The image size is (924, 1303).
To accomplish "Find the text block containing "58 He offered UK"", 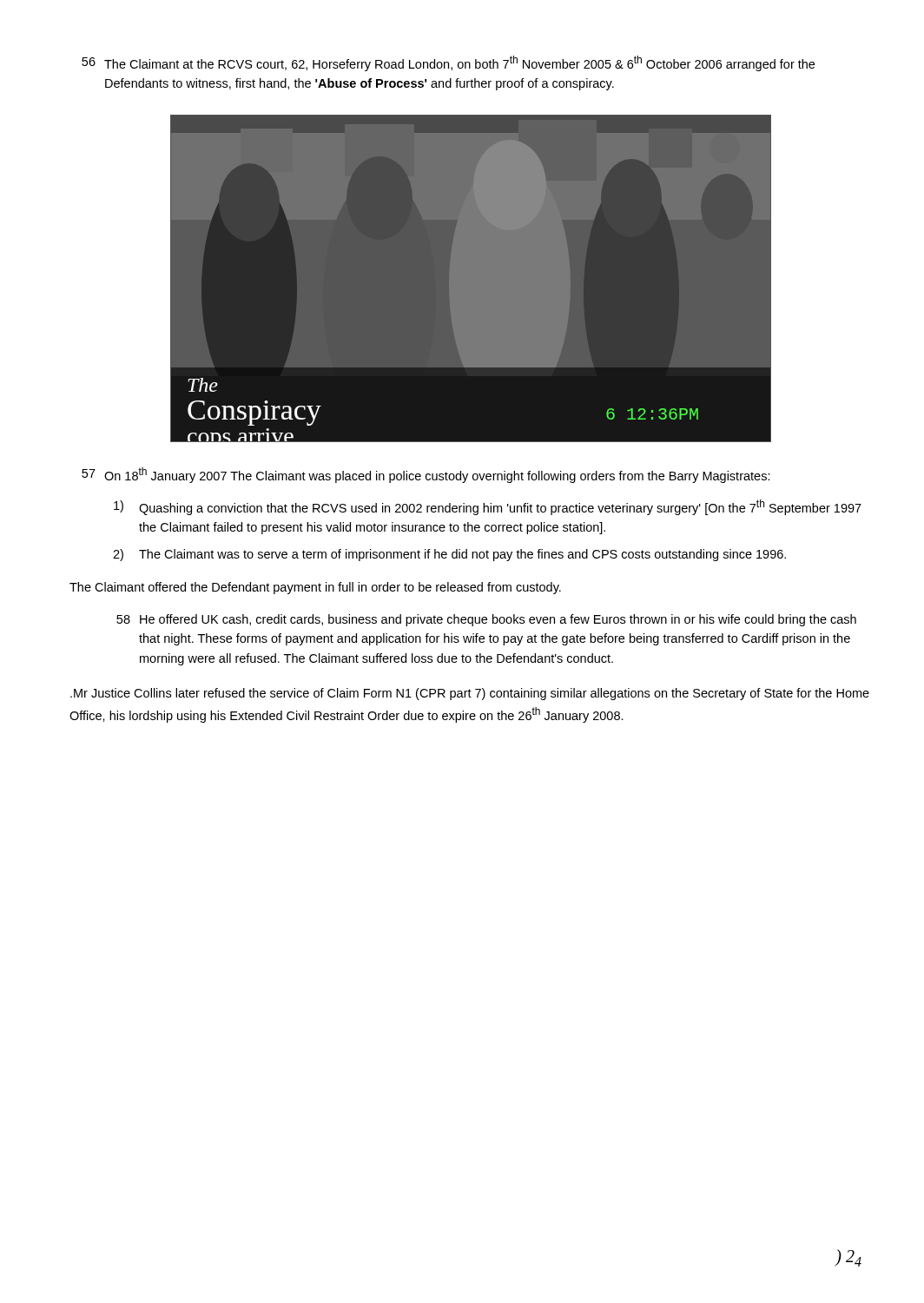I will point(488,639).
